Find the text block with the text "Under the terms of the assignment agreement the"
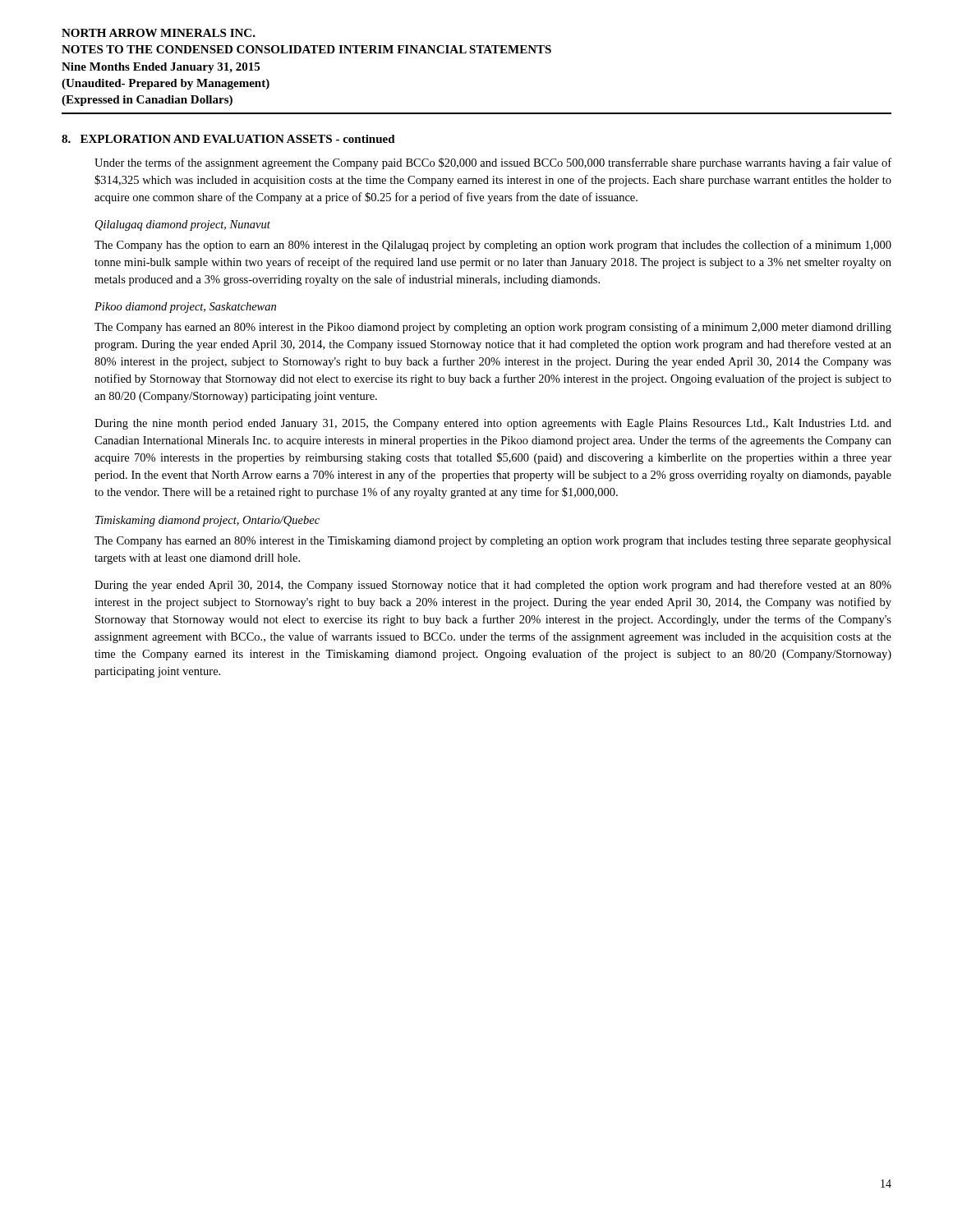Image resolution: width=953 pixels, height=1232 pixels. coord(493,180)
